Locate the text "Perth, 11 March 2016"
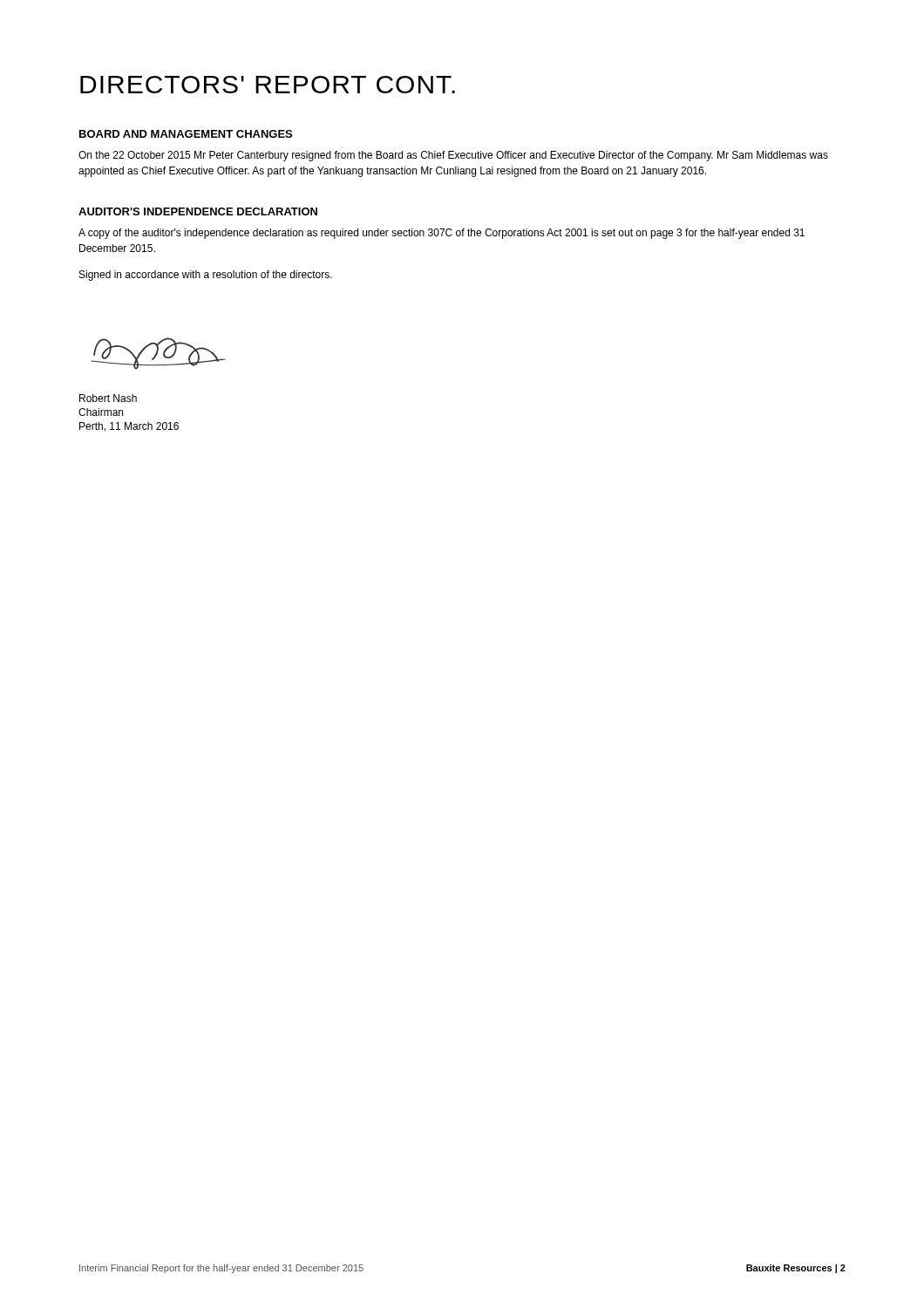Viewport: 924px width, 1308px height. pyautogui.click(x=129, y=427)
